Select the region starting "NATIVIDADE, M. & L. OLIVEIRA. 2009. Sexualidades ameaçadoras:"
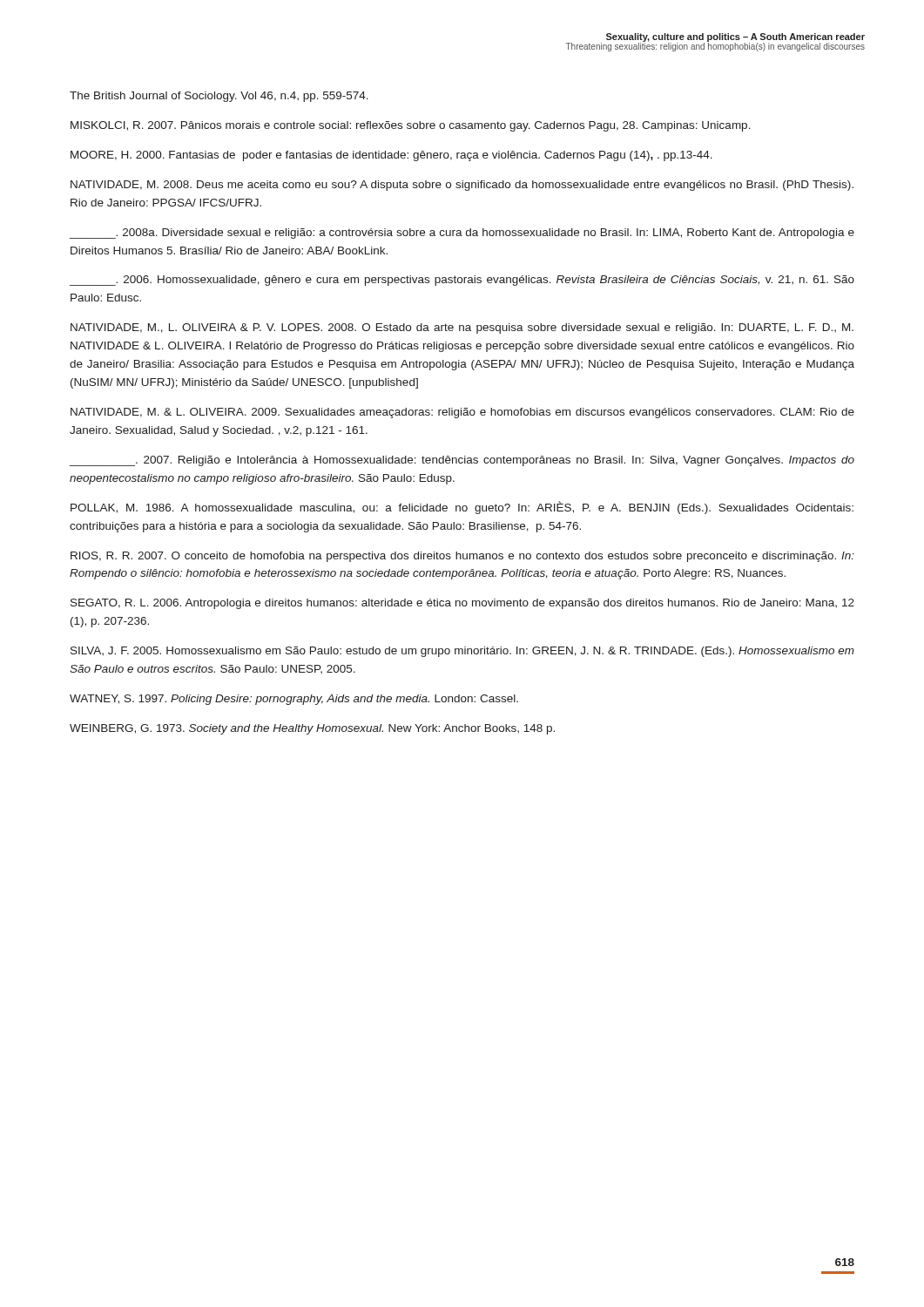 pos(462,421)
